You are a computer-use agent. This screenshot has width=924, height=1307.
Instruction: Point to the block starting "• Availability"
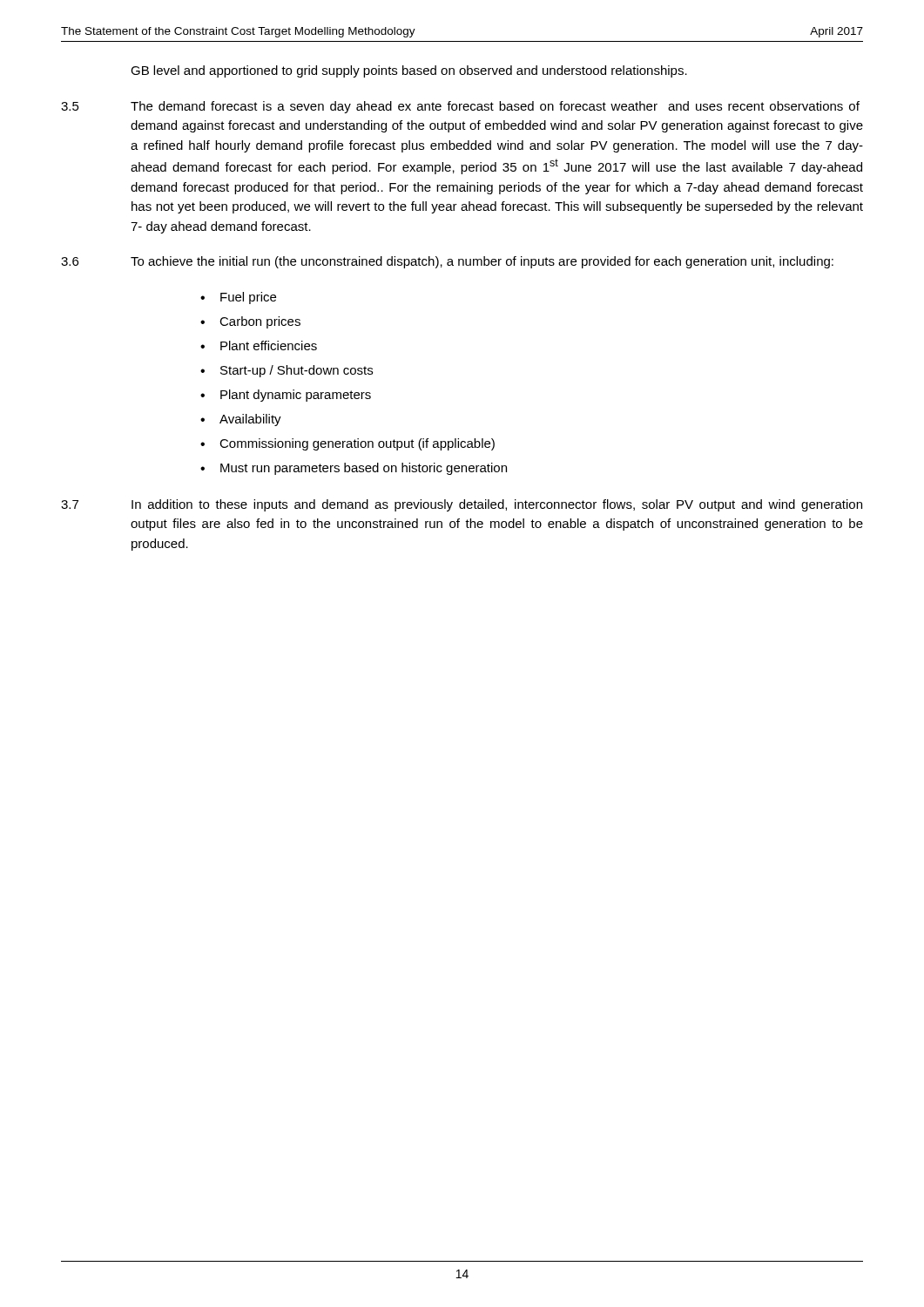pos(241,420)
